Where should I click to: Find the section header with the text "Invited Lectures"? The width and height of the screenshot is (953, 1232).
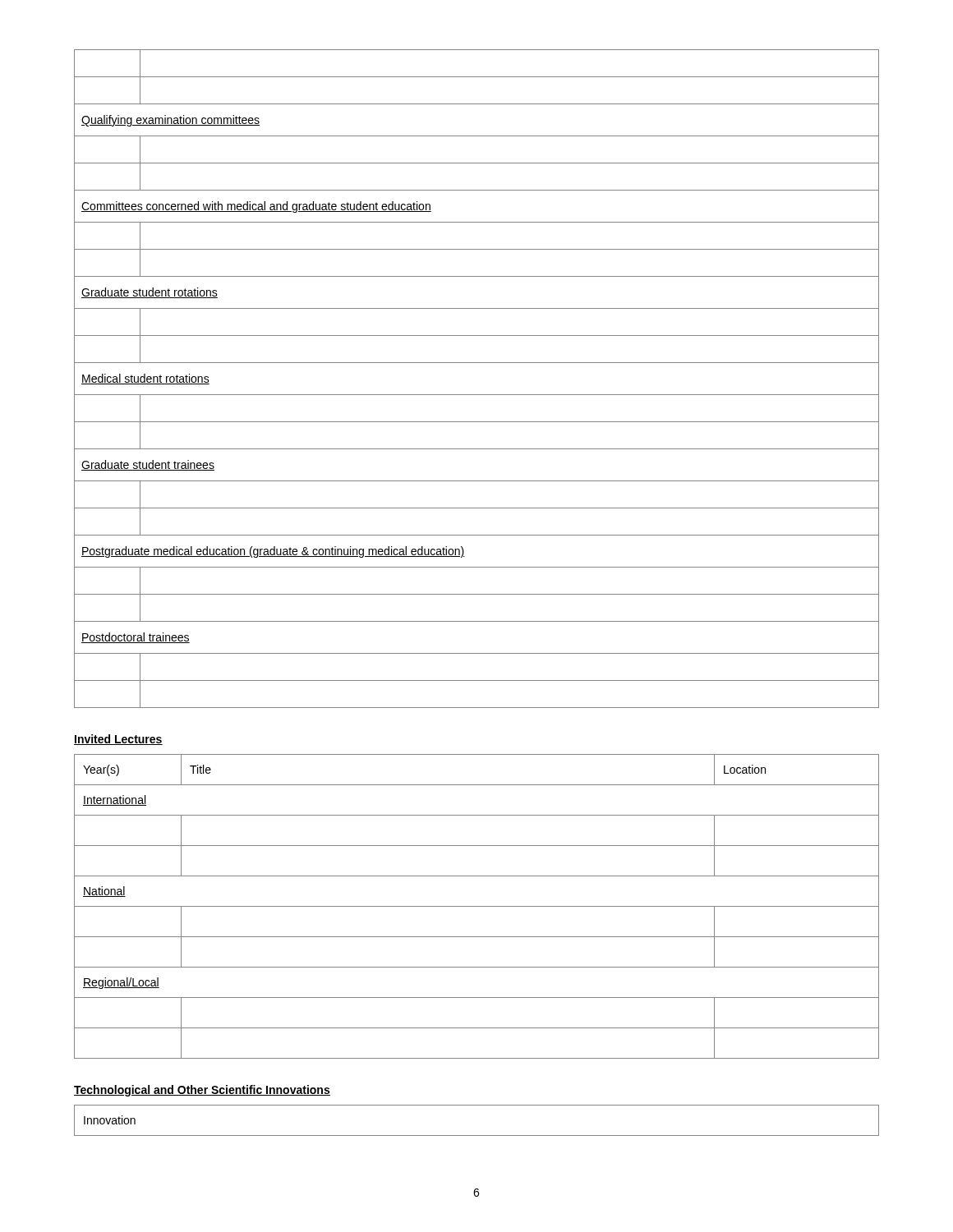tap(118, 739)
